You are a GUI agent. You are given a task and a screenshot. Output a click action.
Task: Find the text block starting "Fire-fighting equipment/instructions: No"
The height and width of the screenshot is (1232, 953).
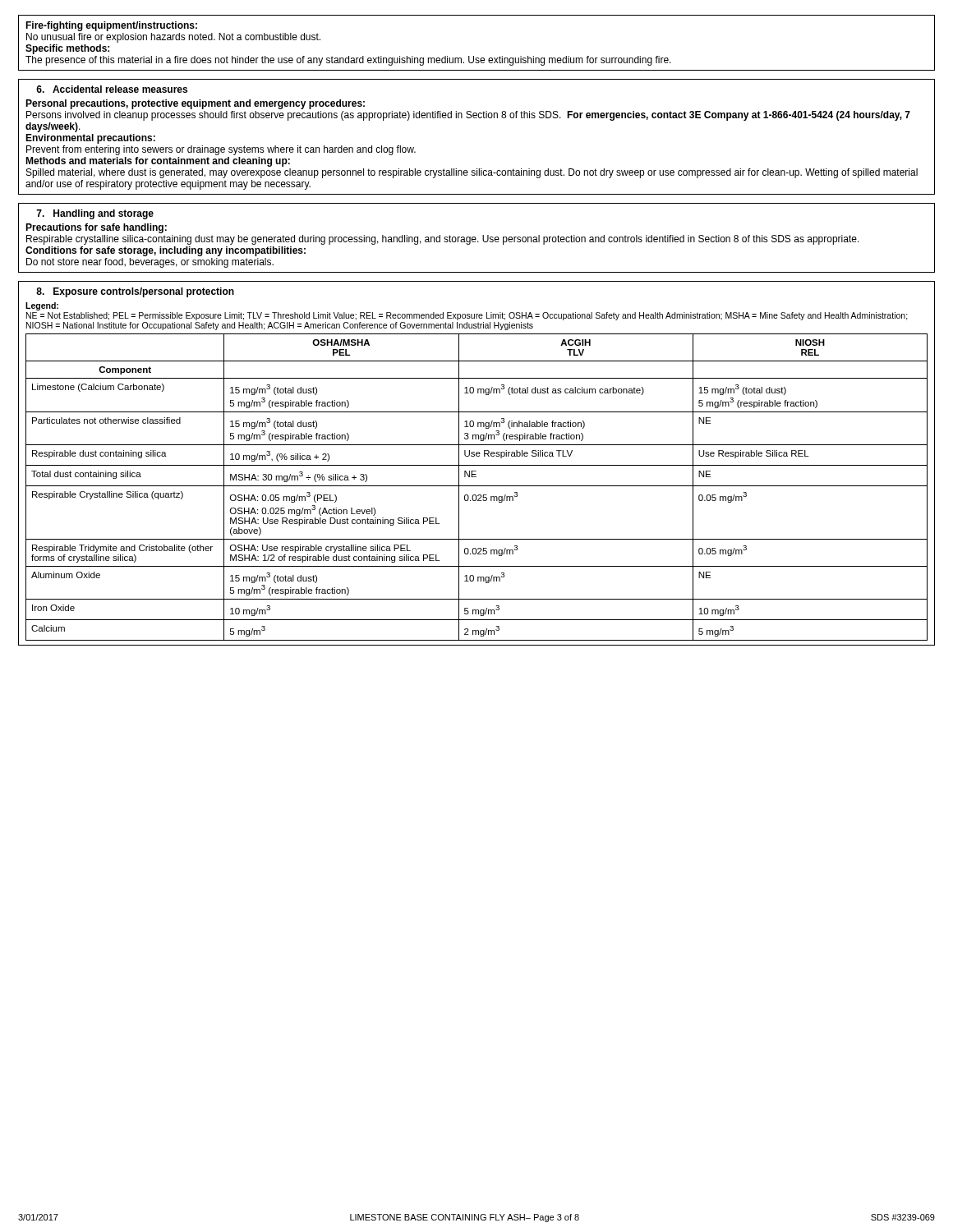coord(111,26)
